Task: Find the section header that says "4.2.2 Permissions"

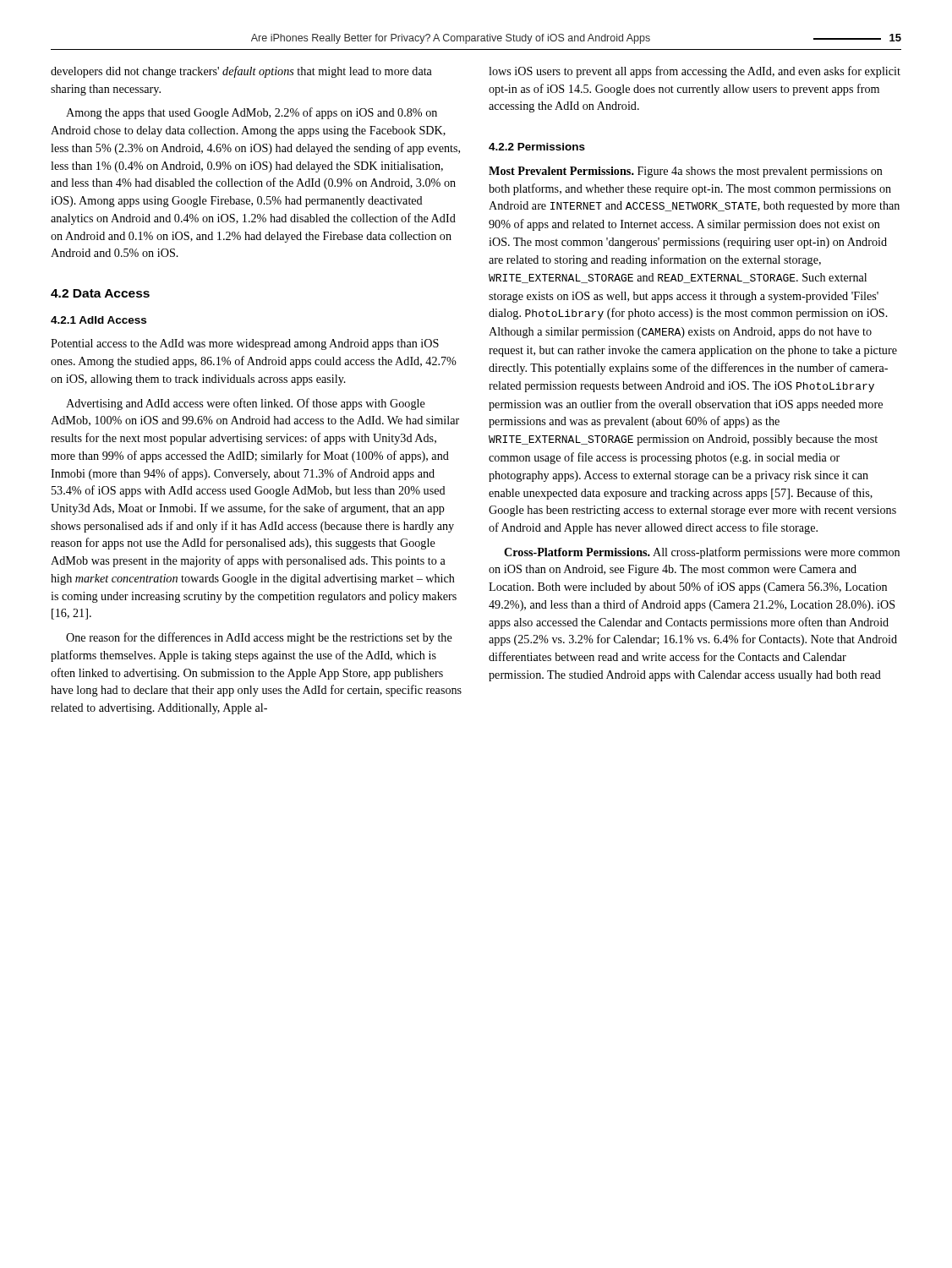Action: (537, 147)
